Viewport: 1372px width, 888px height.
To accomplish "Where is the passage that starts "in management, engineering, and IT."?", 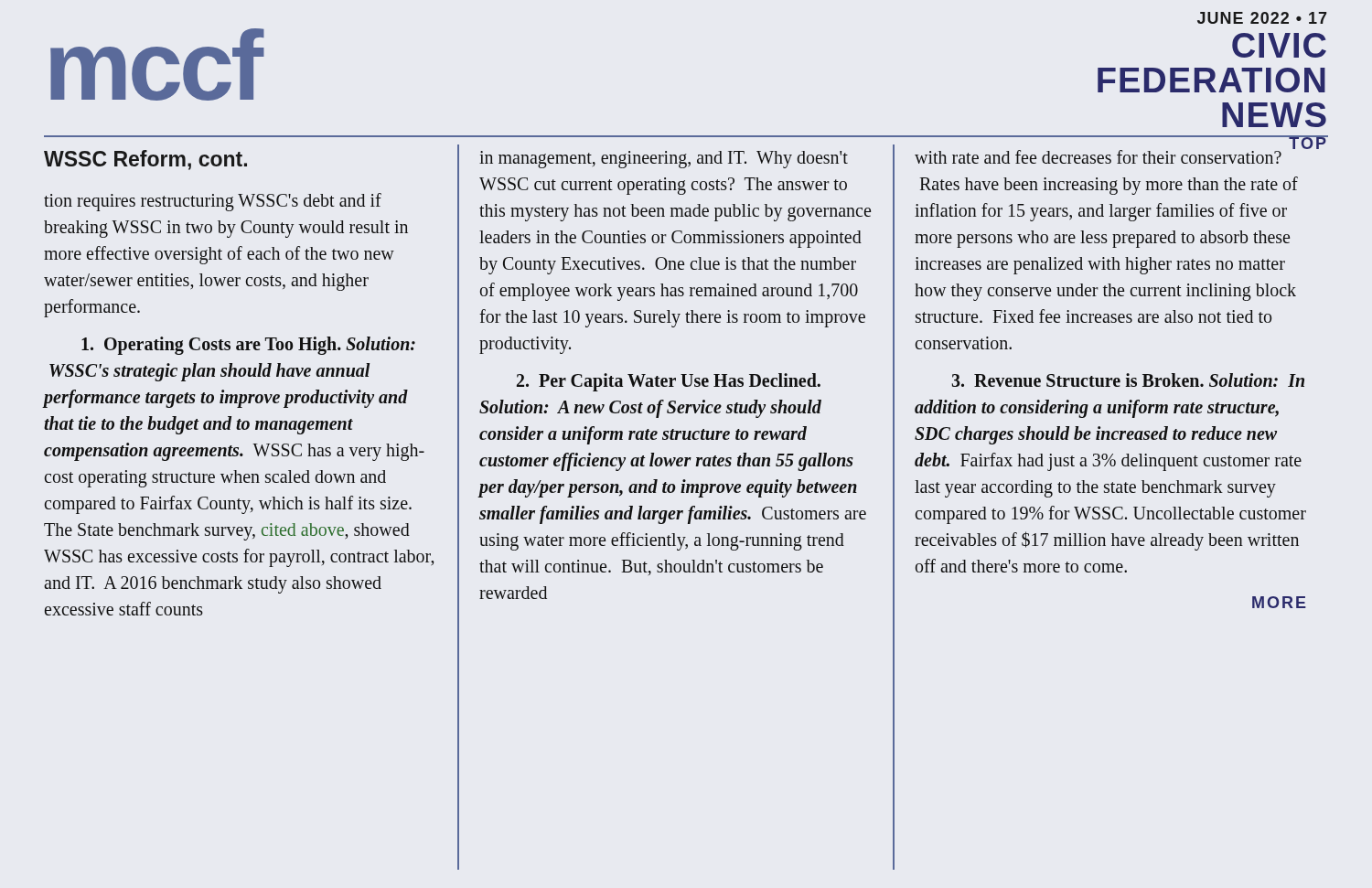I will pyautogui.click(x=676, y=375).
